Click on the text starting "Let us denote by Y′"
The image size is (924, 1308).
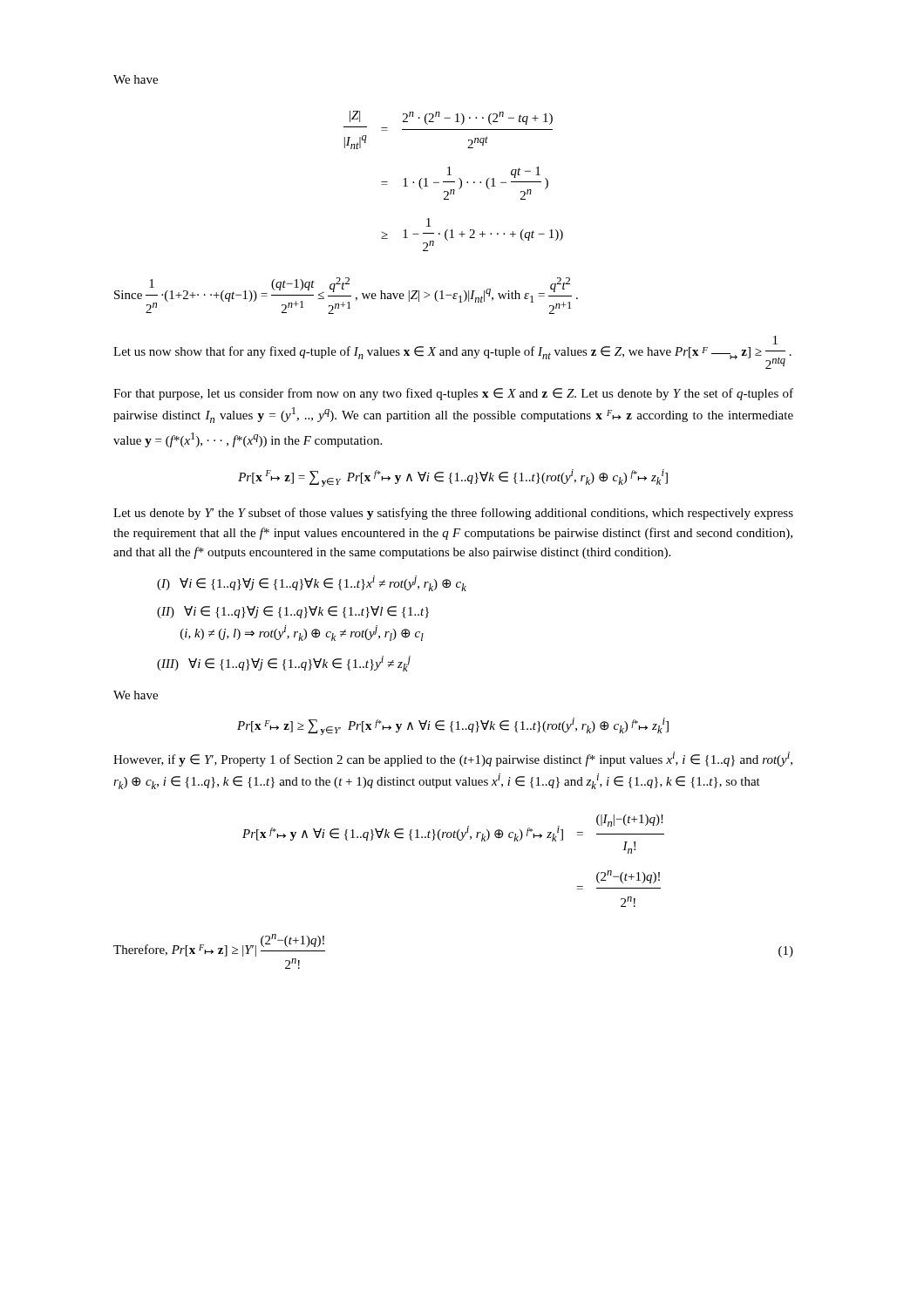pos(453,533)
